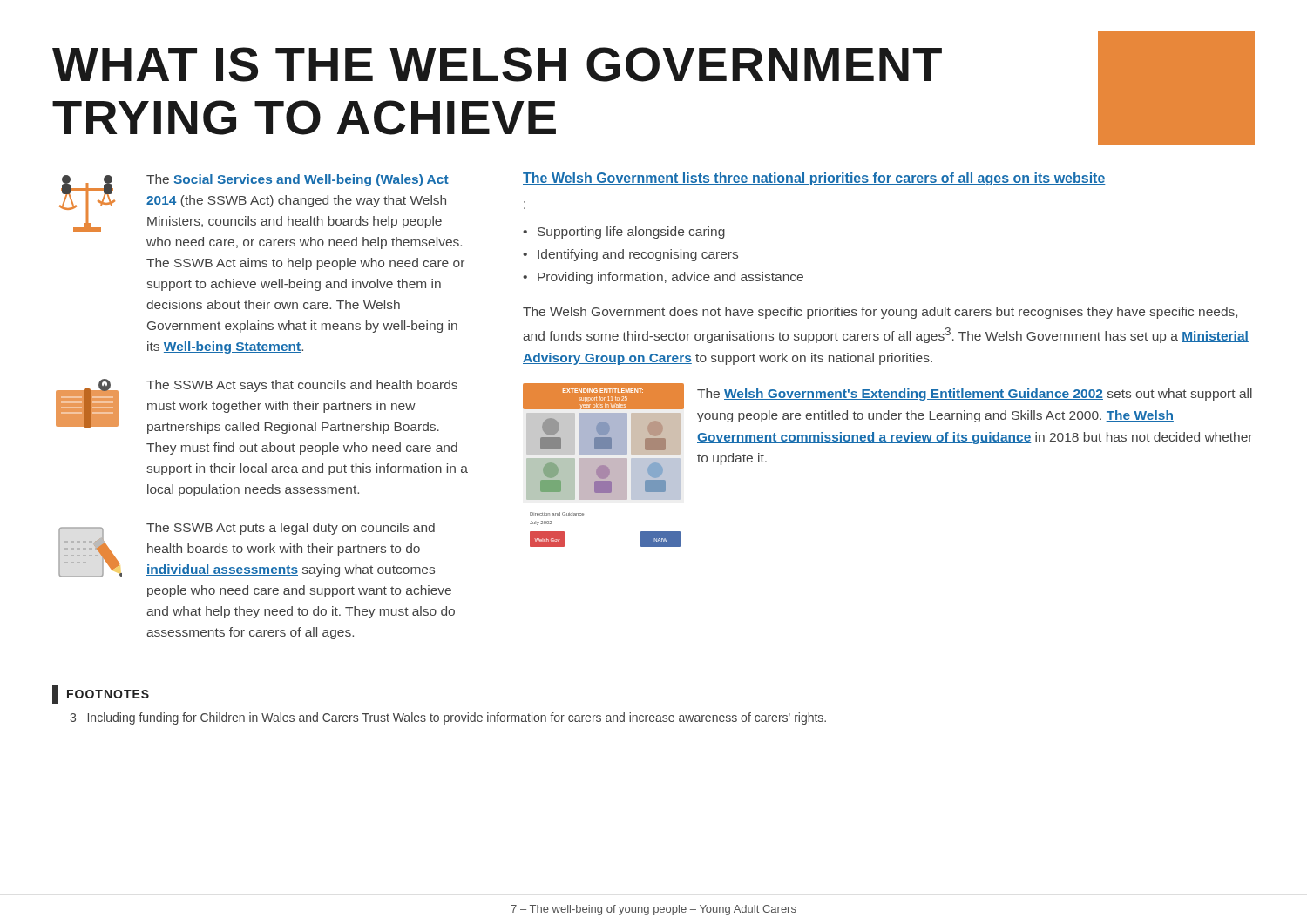Where does it say "Providing information, advice and assistance"?
Screen dimensions: 924x1307
(x=670, y=277)
